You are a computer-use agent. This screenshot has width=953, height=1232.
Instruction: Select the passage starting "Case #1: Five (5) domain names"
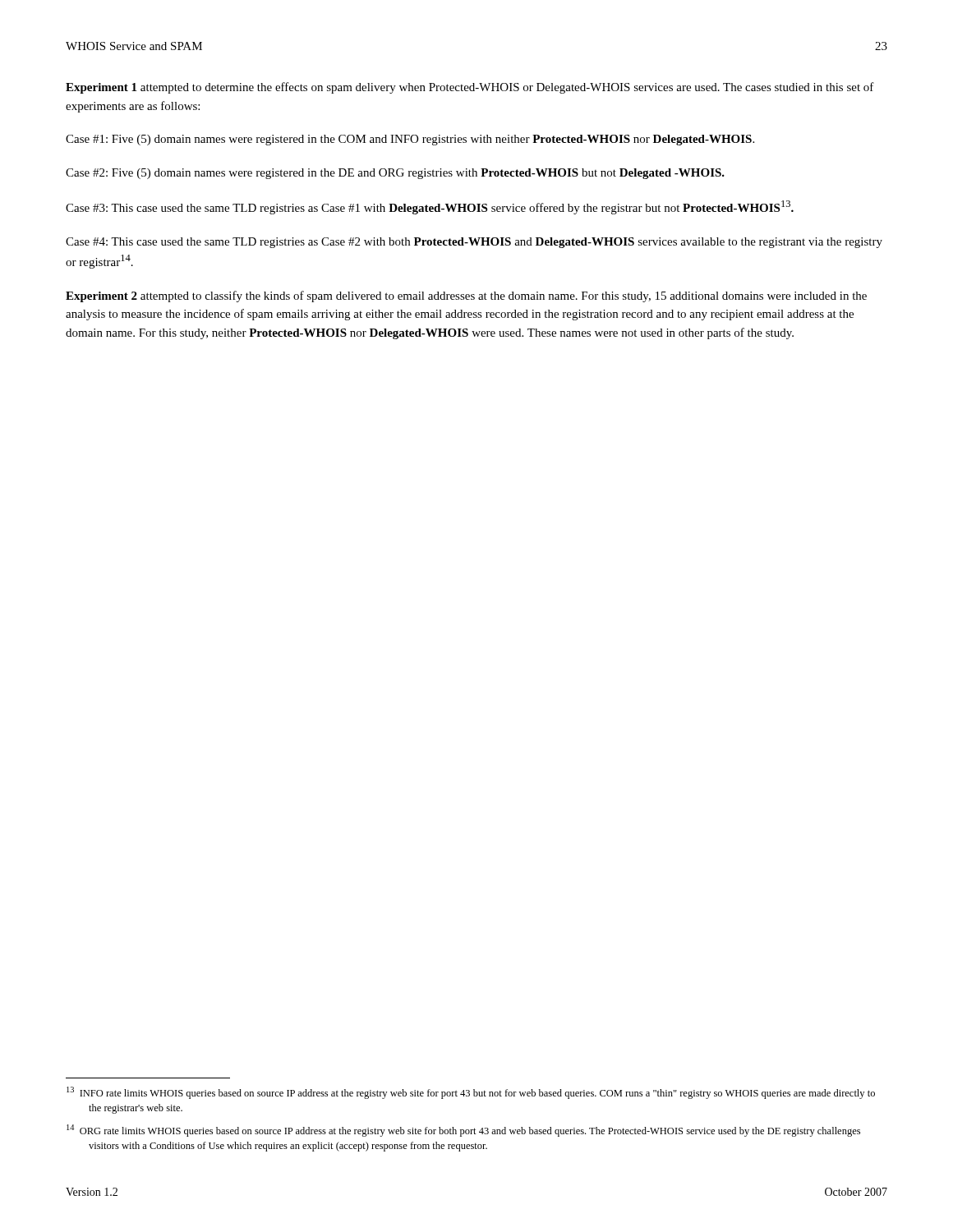click(410, 139)
